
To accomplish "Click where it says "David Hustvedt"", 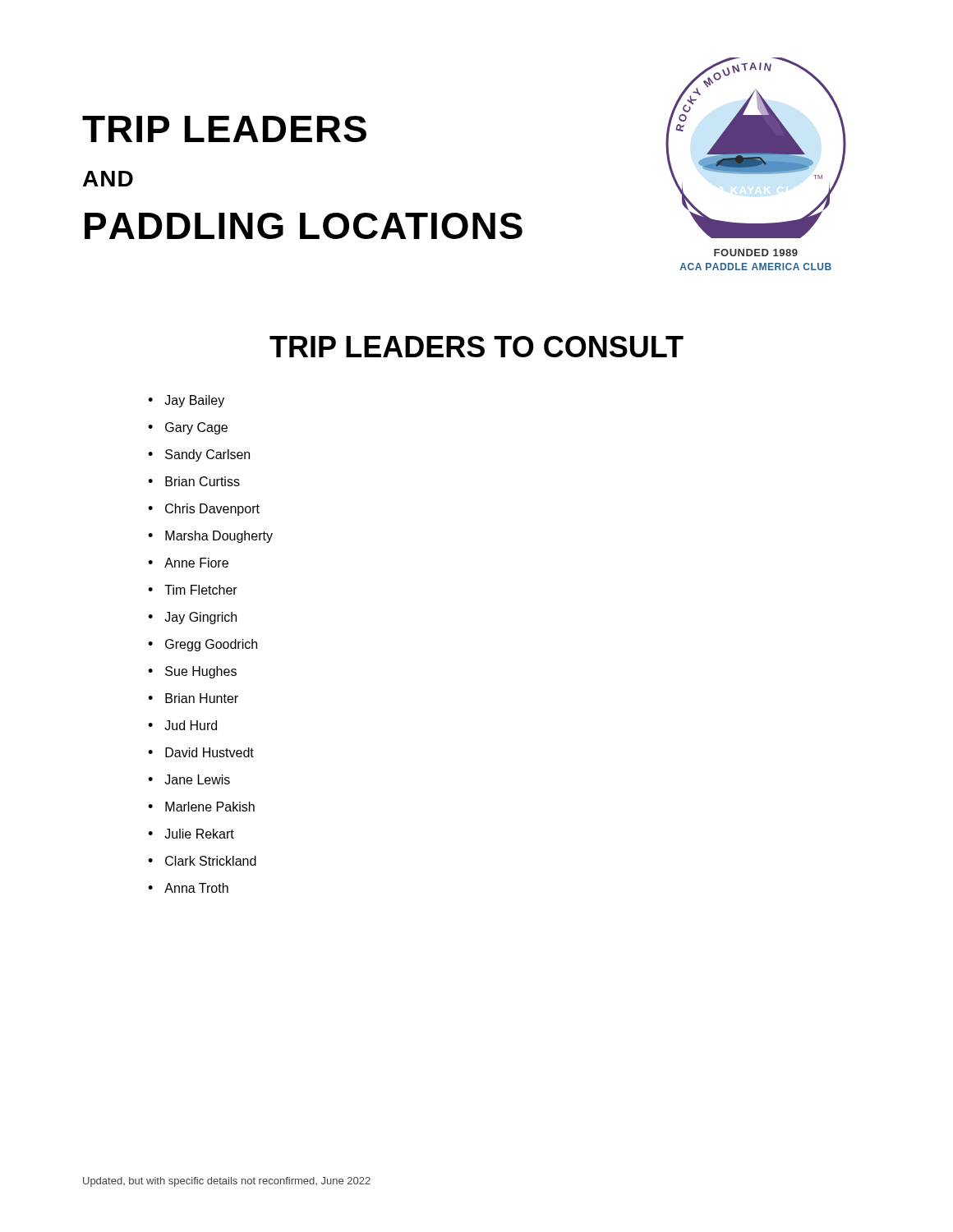I will pyautogui.click(x=209, y=752).
